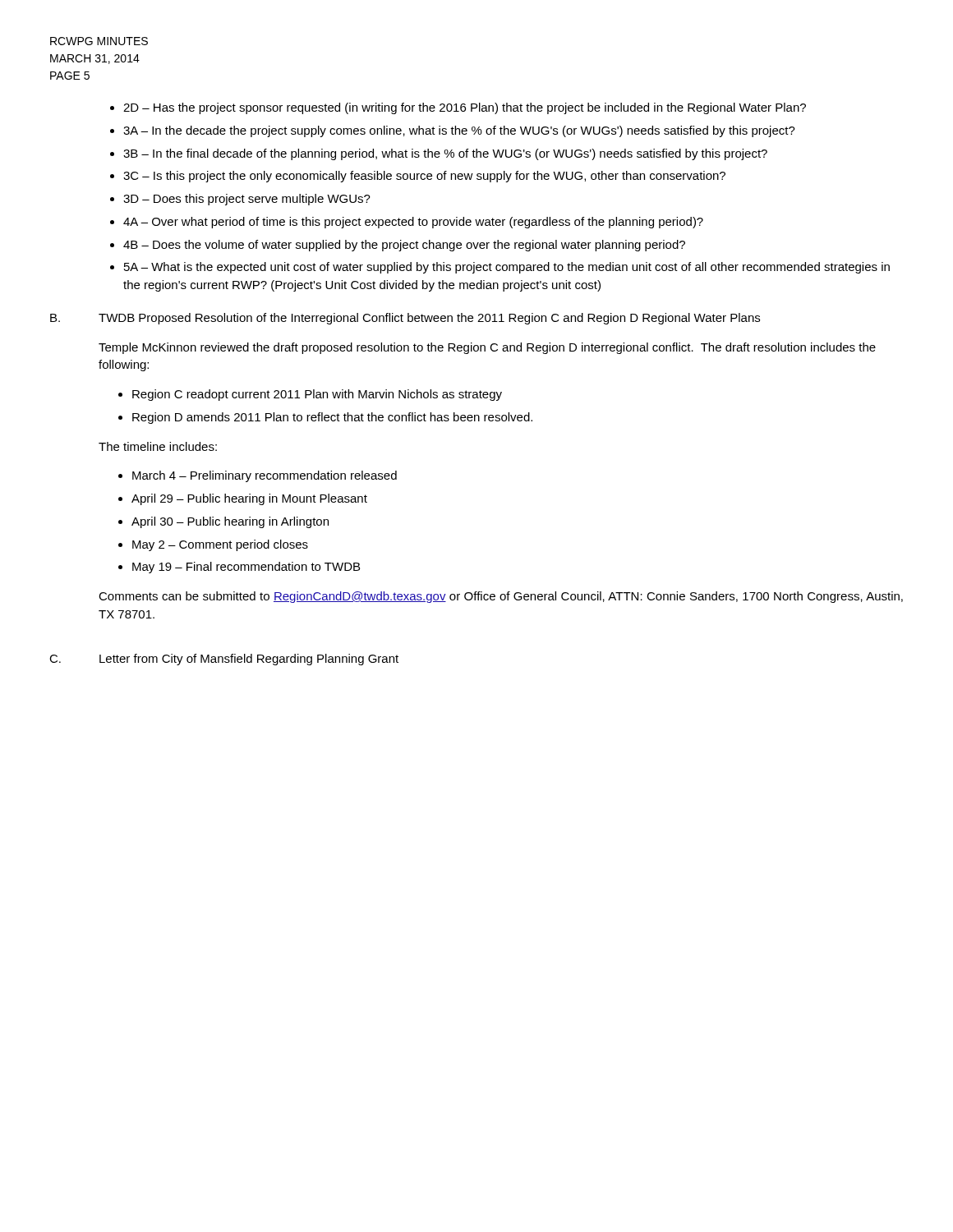This screenshot has height=1232, width=953.
Task: Click the passage that begins "4A – Over what period"
Action: coord(413,221)
